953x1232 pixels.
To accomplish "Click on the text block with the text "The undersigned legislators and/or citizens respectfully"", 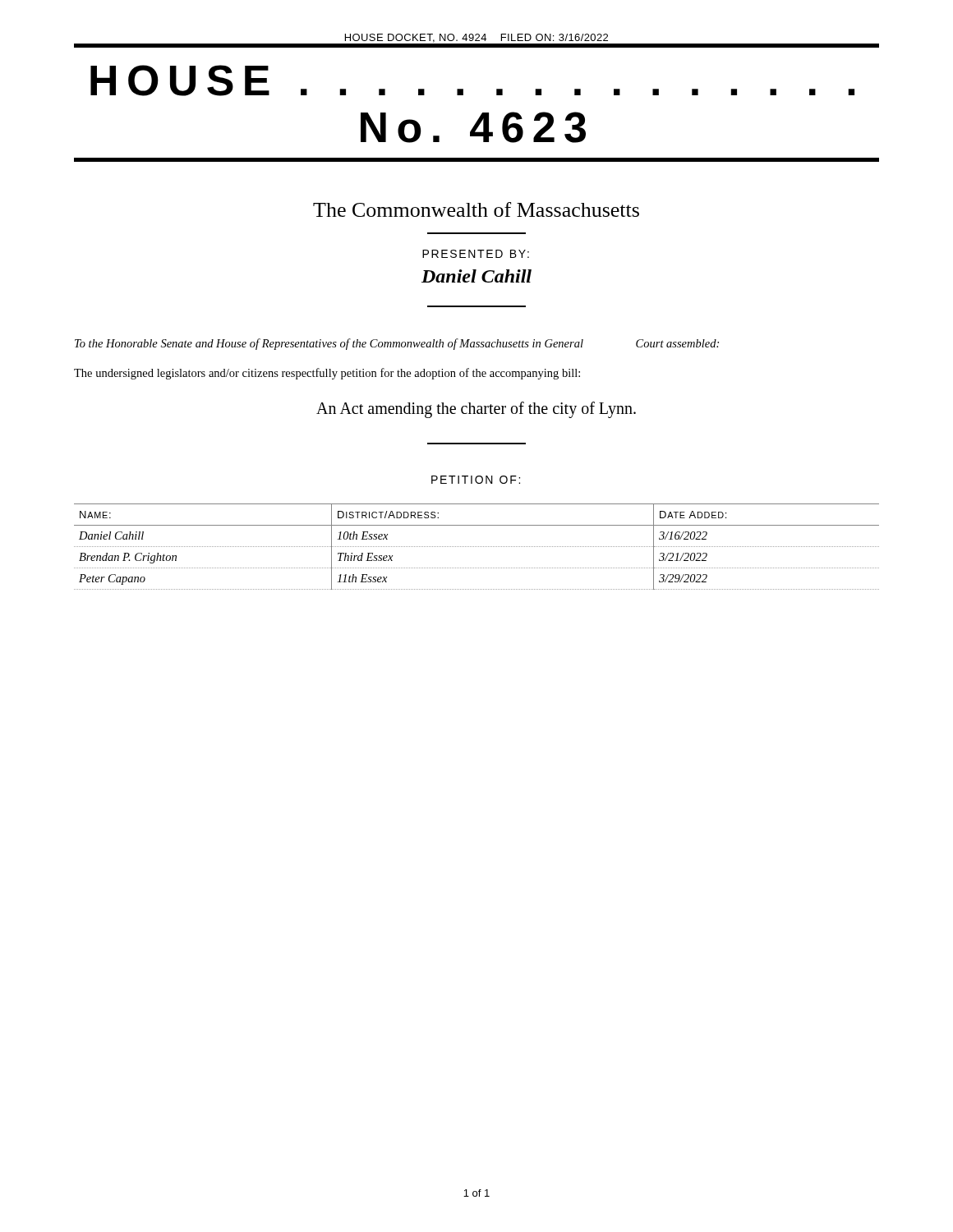I will pos(327,373).
